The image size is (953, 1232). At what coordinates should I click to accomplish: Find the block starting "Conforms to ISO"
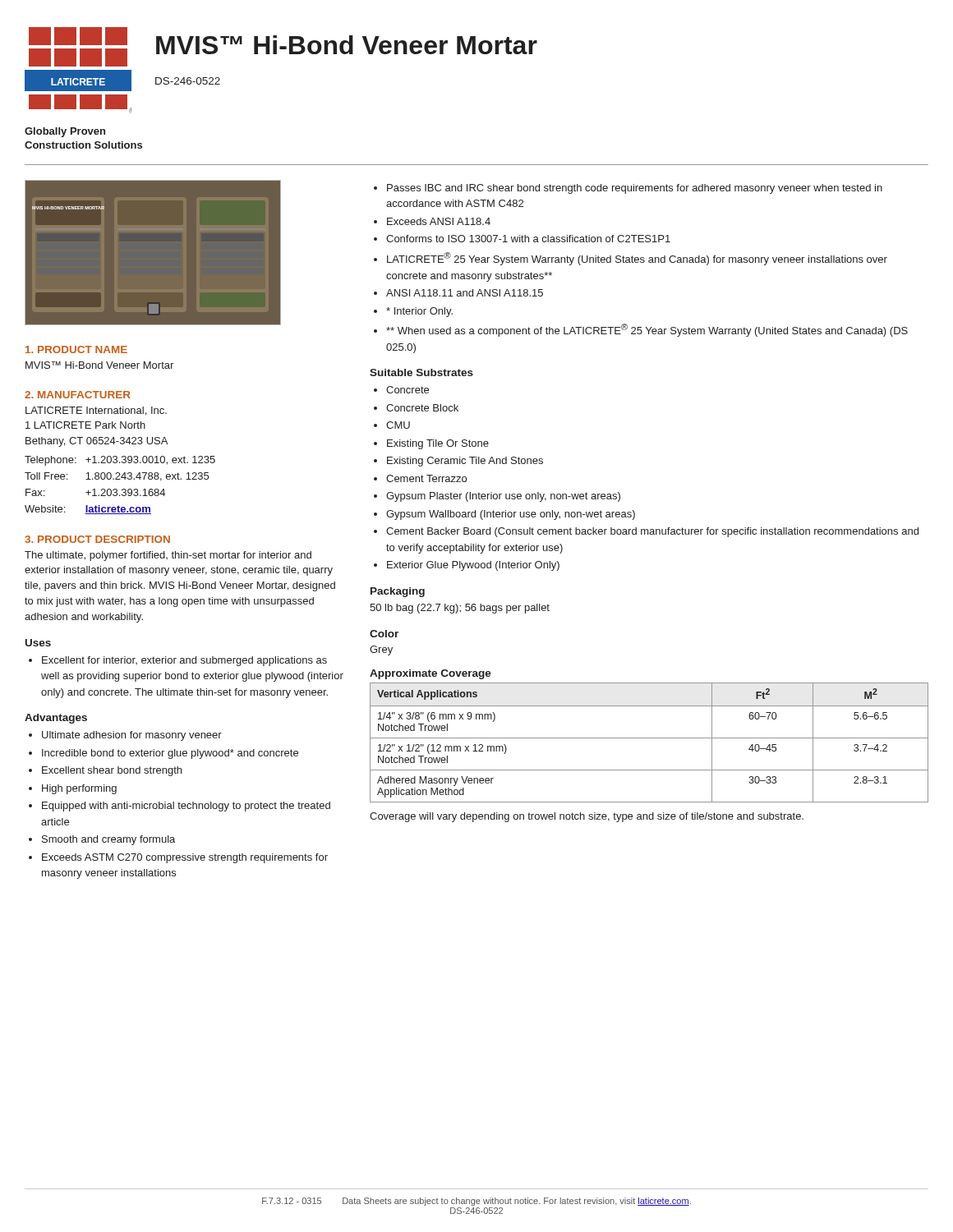[x=528, y=239]
